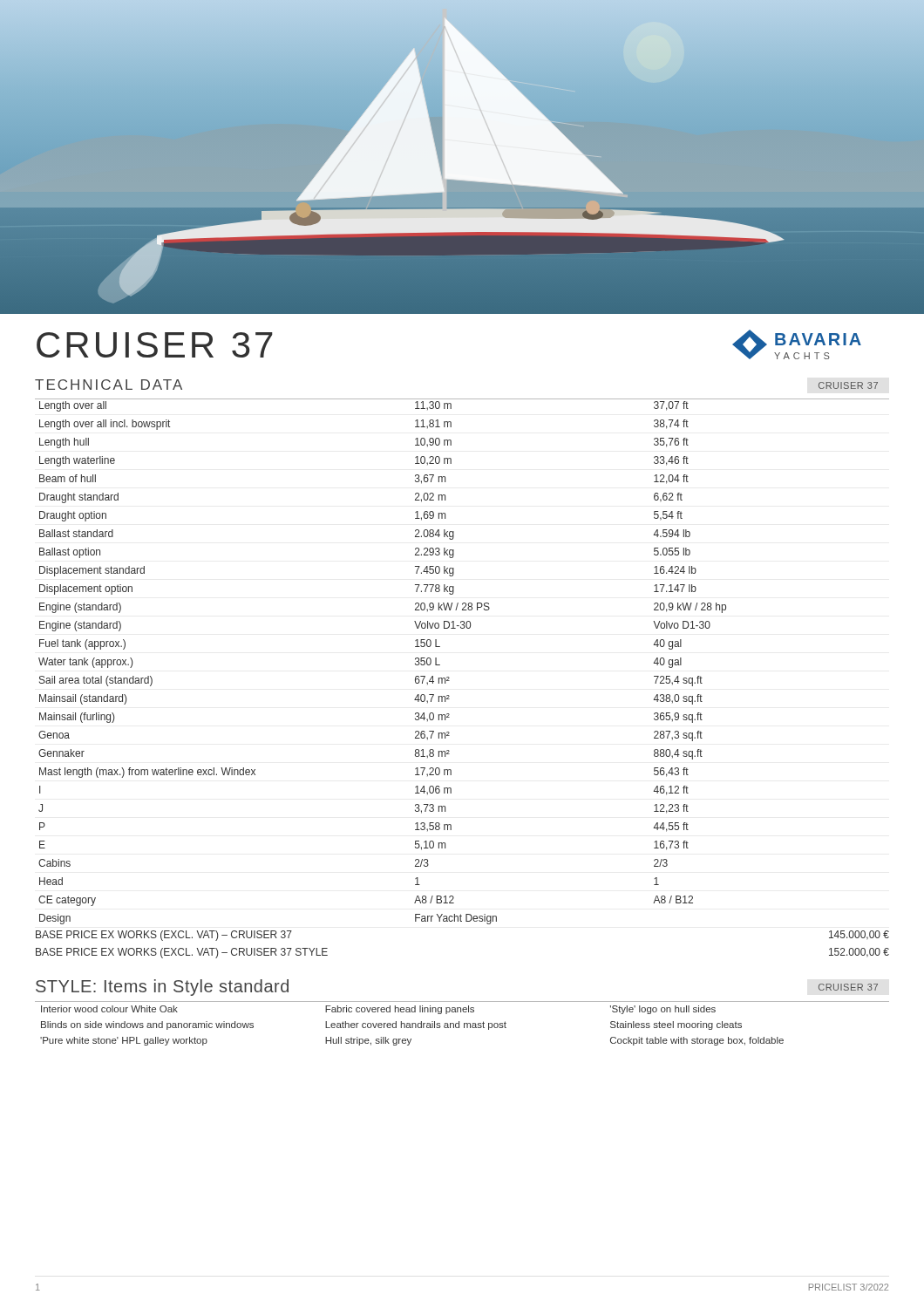
Task: Locate the element starting "TECHNICAL DATA CRUISER"
Action: (x=102, y=384)
